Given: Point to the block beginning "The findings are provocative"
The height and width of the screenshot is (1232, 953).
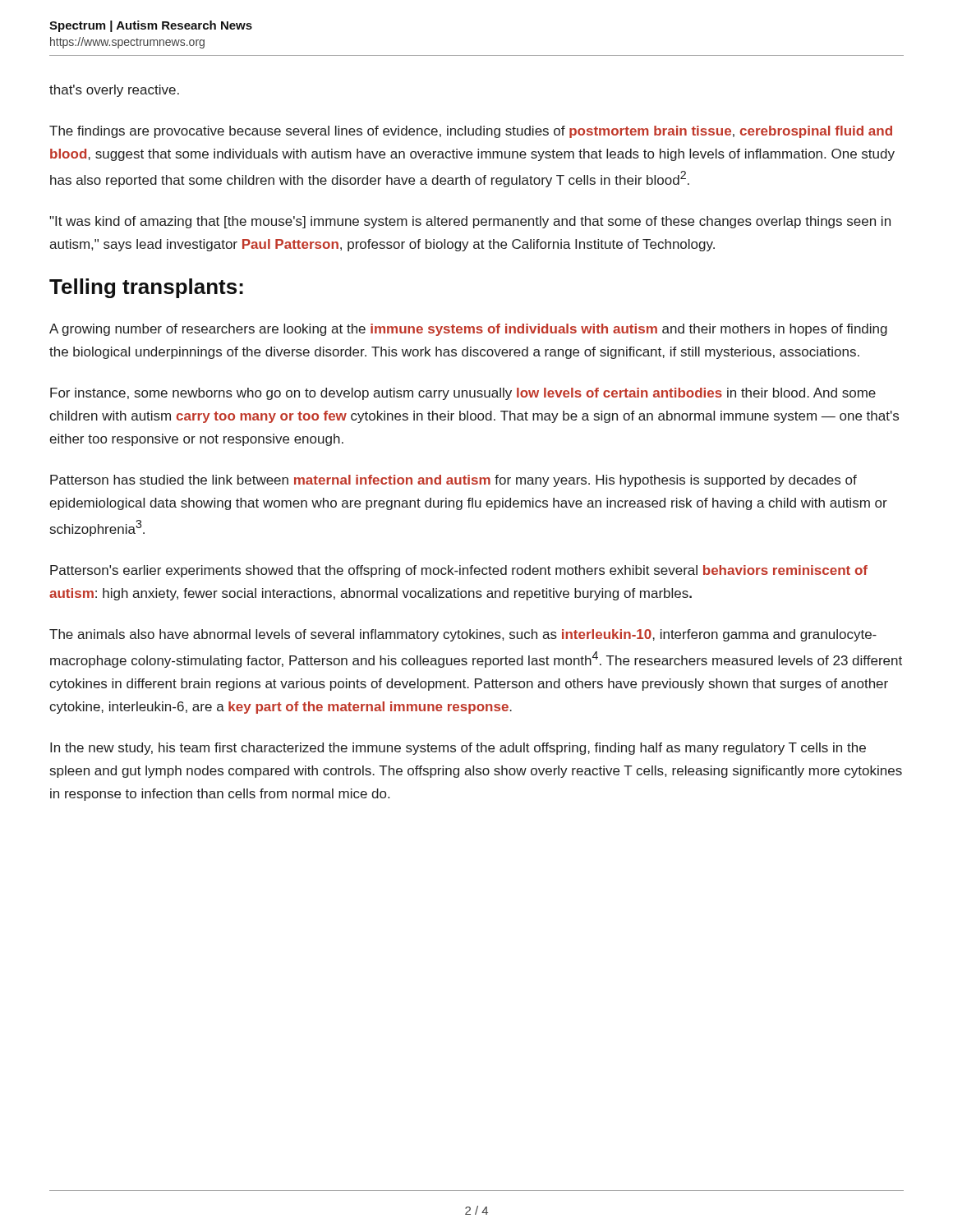Looking at the screenshot, I should [472, 156].
